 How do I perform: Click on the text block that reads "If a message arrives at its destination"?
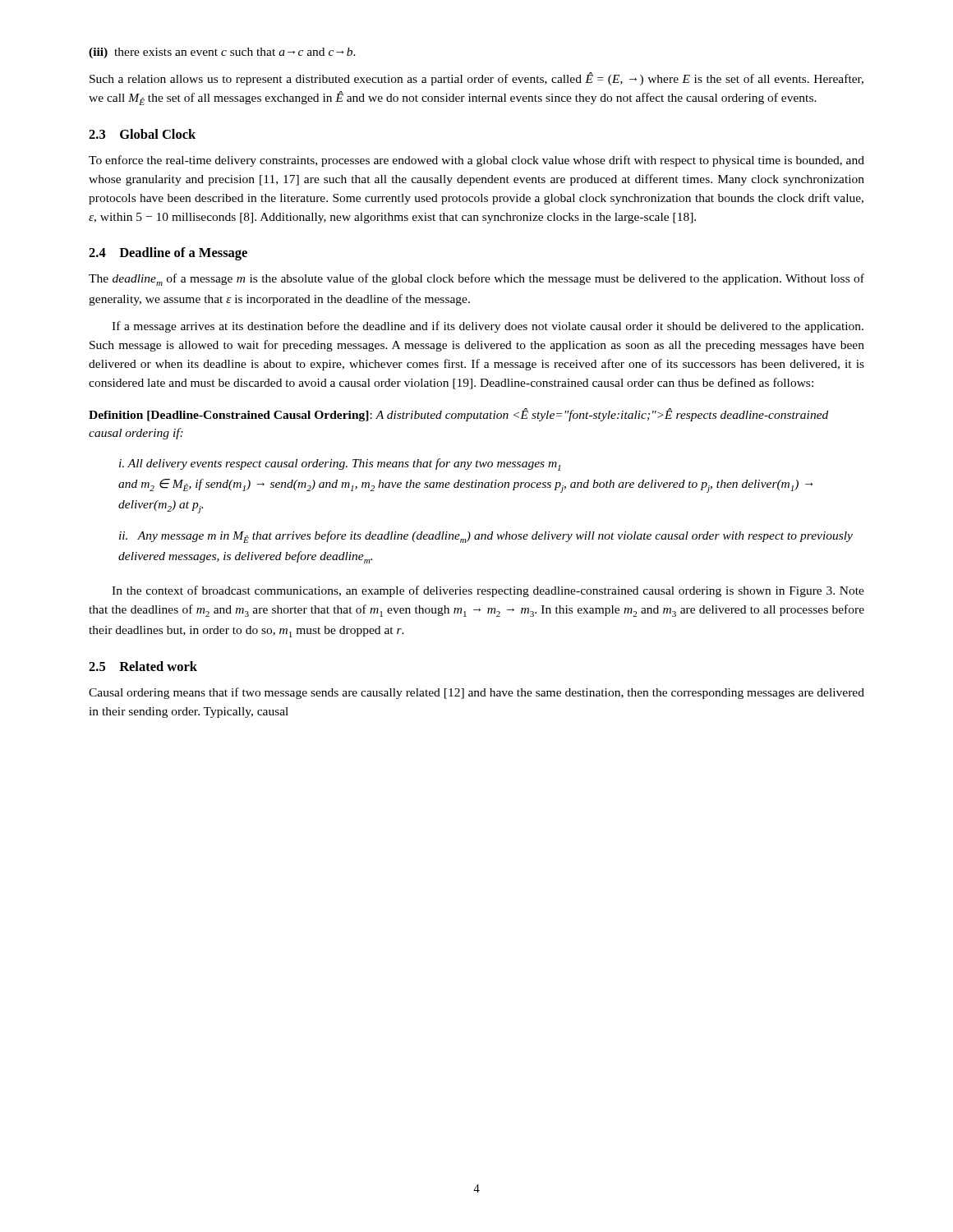pos(476,355)
